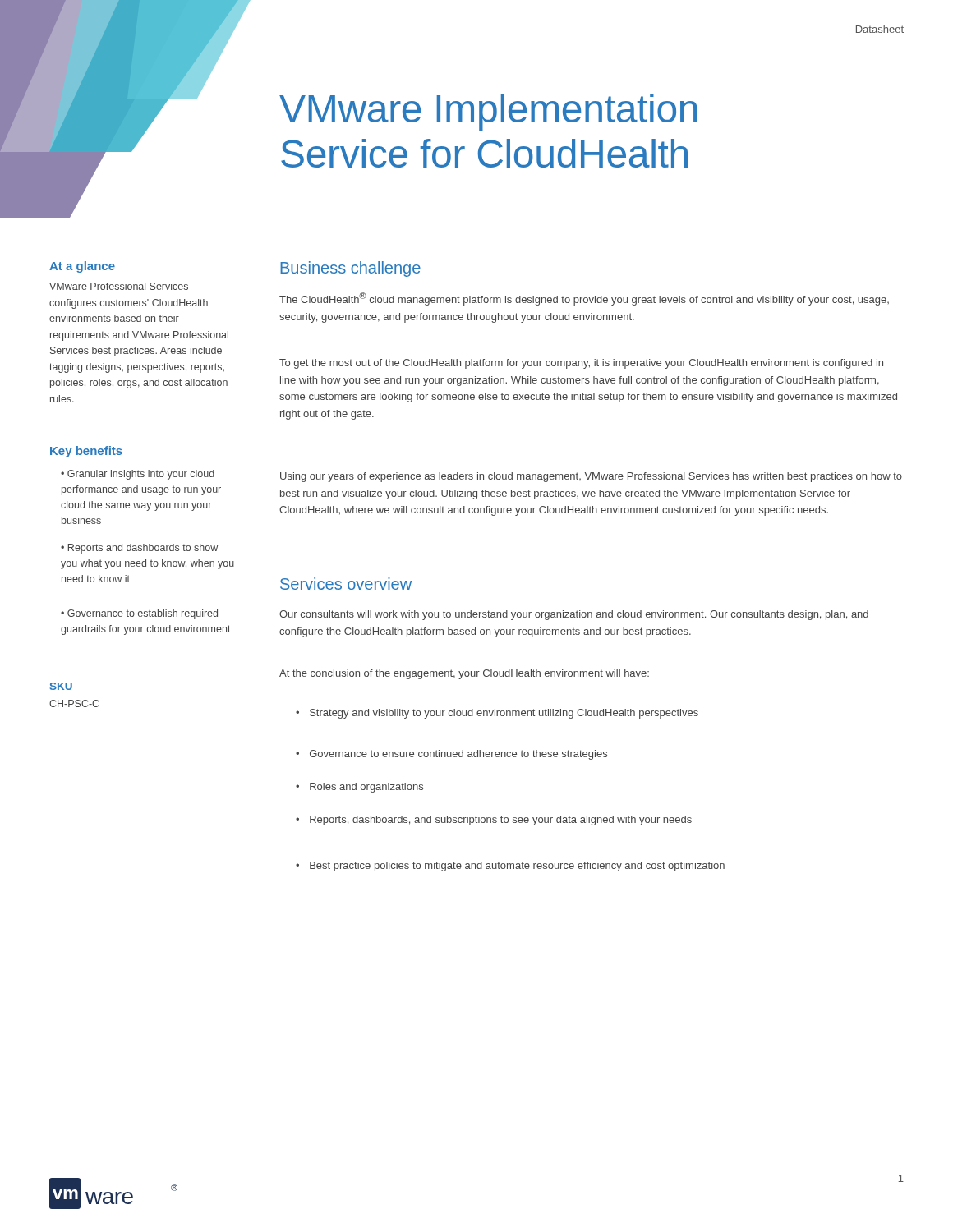
Task: Click on the passage starting "The CloudHealth® cloud management"
Action: [x=584, y=307]
